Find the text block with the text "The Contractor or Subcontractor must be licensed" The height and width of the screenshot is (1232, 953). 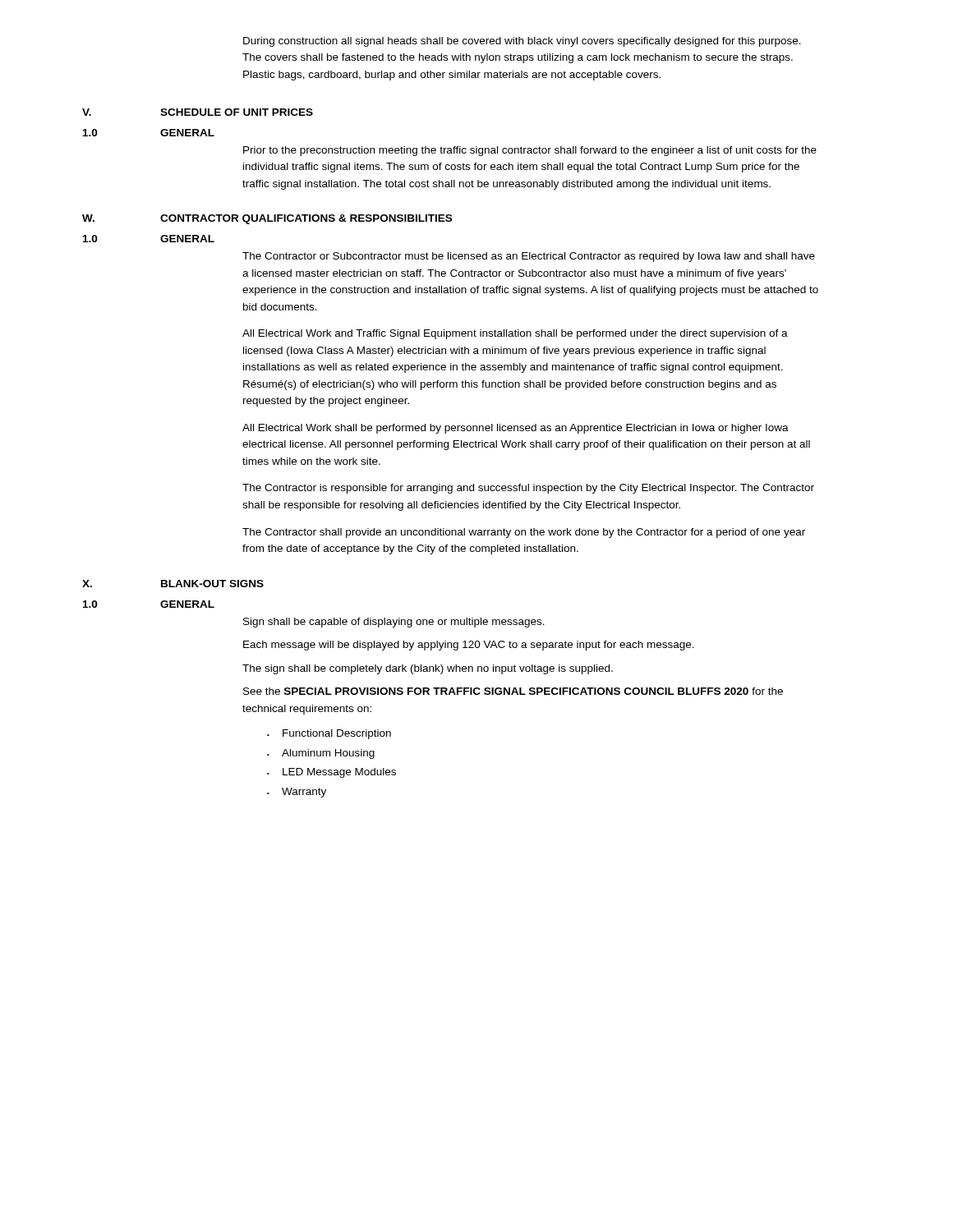click(x=530, y=281)
